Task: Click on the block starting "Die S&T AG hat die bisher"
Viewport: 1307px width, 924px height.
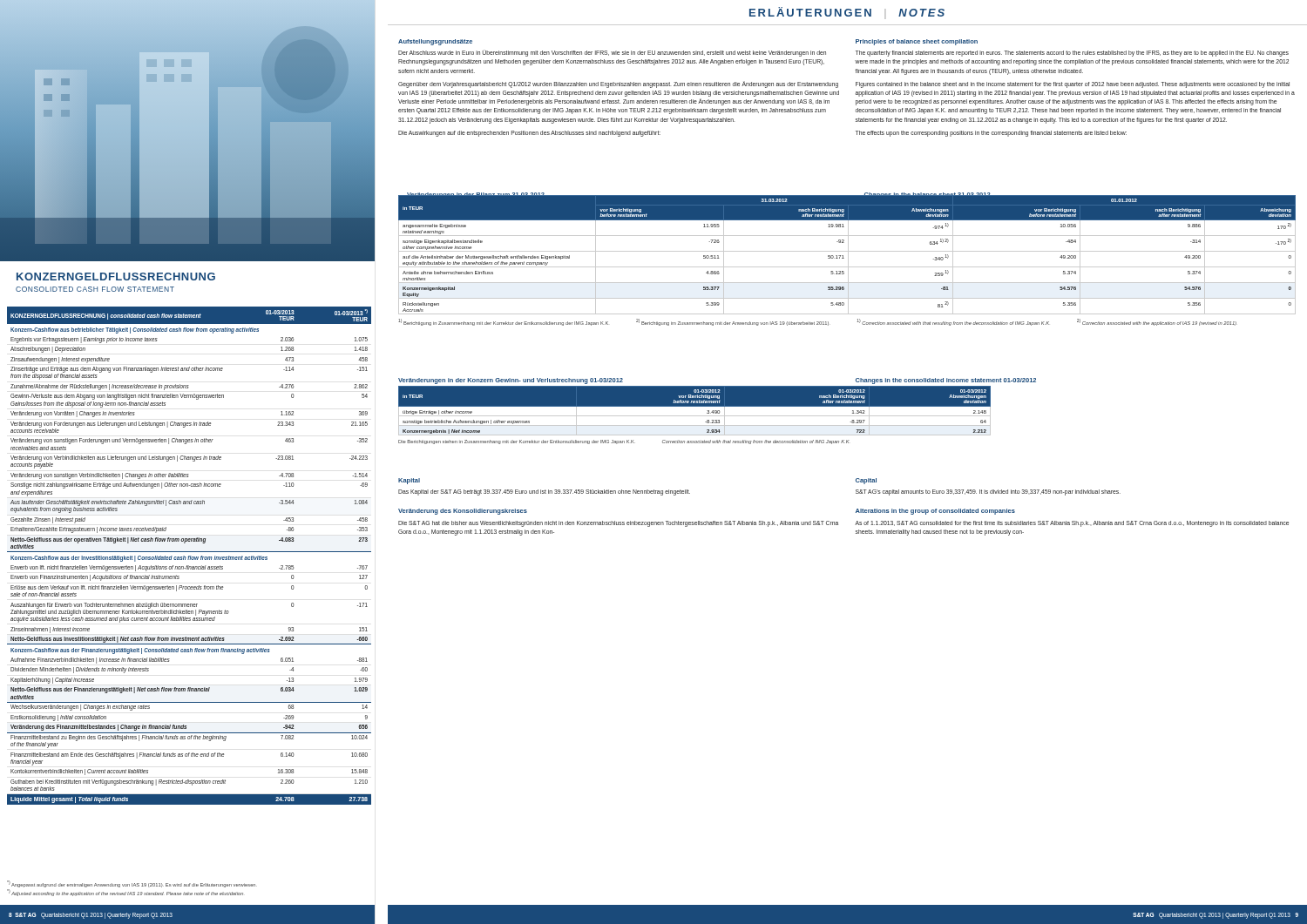Action: click(619, 528)
